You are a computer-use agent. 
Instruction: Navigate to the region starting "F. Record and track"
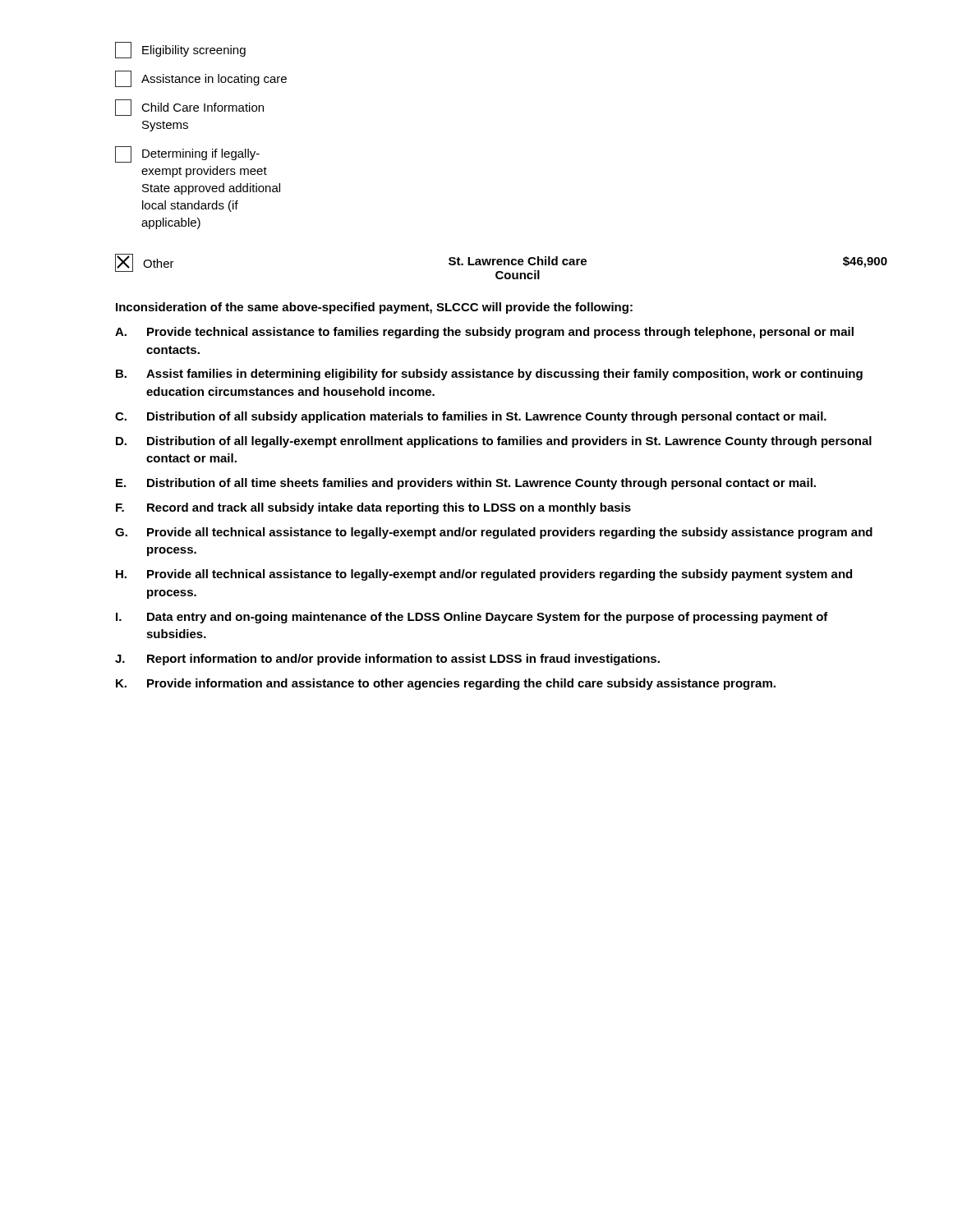point(501,507)
